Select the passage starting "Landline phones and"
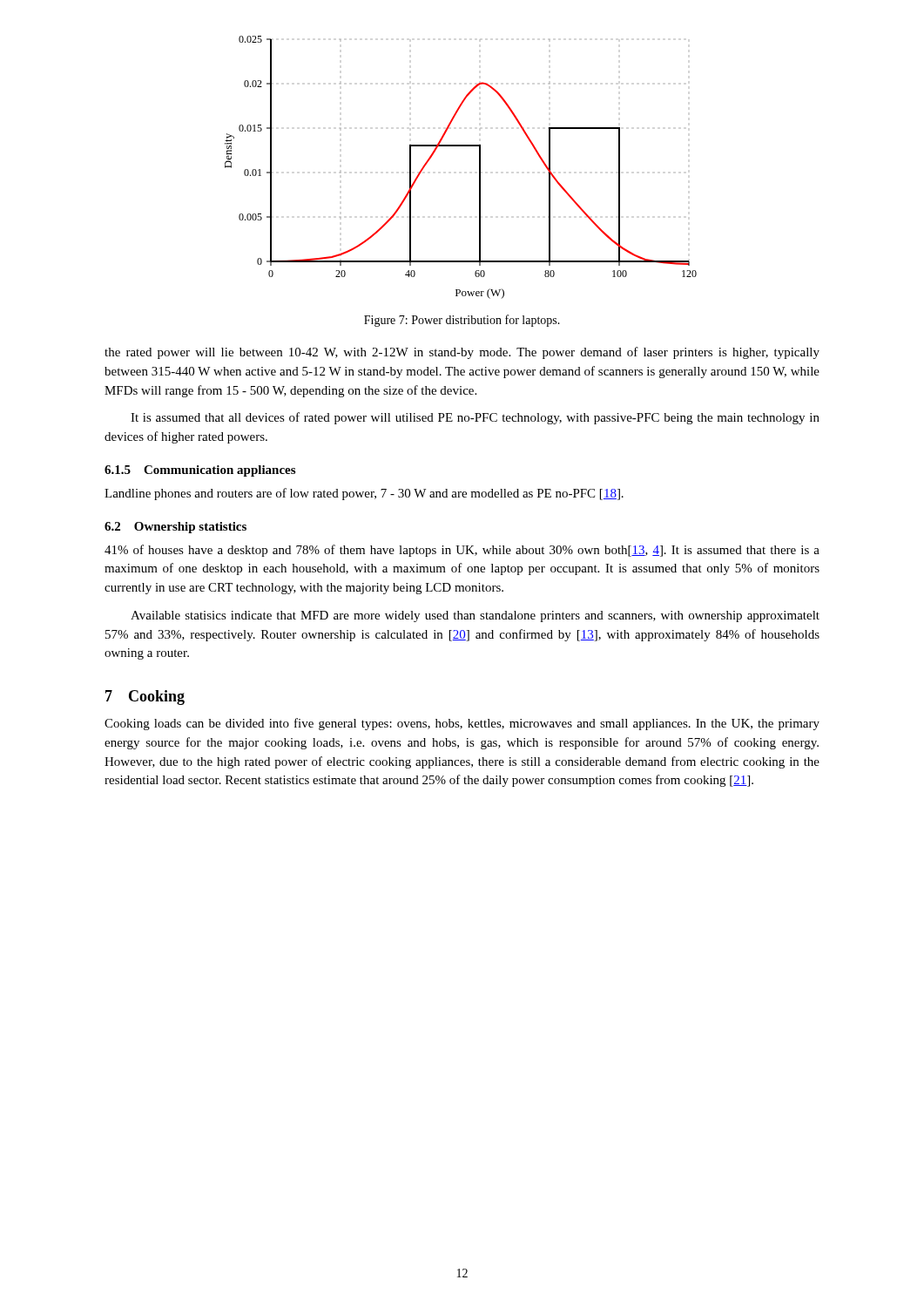The image size is (924, 1307). (x=364, y=493)
